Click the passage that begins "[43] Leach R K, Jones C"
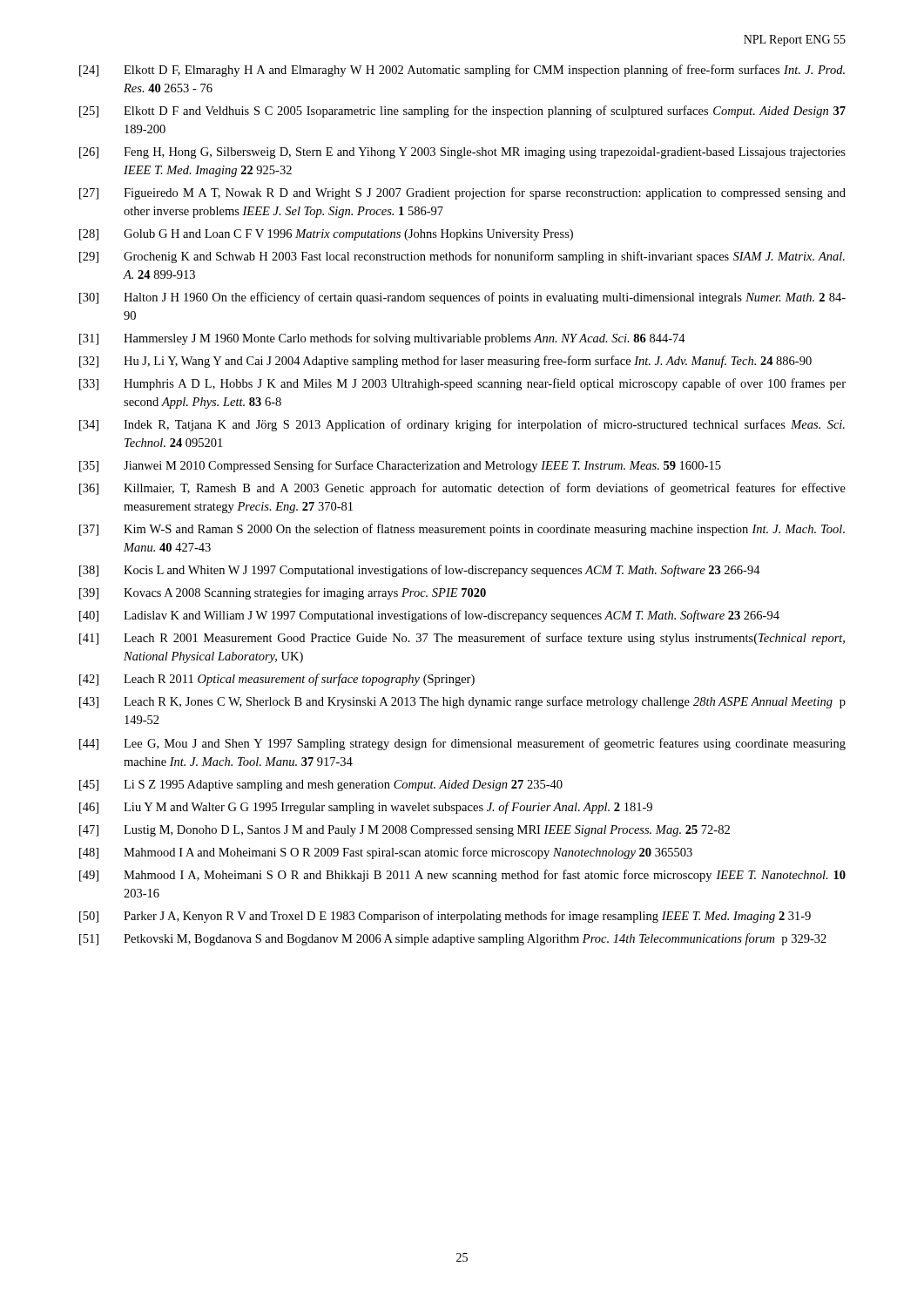This screenshot has width=924, height=1307. click(462, 711)
